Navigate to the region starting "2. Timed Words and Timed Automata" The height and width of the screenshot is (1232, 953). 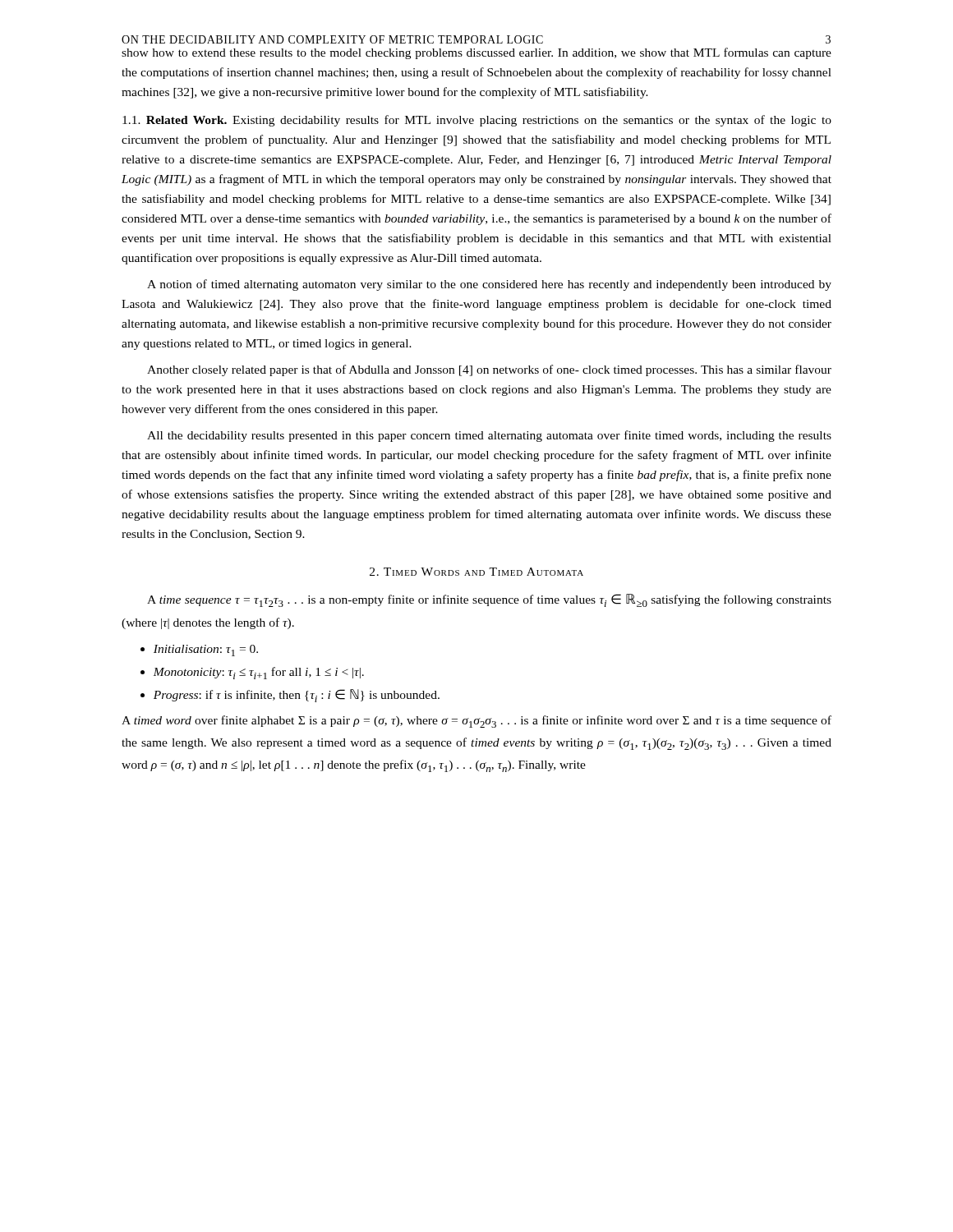tap(476, 572)
